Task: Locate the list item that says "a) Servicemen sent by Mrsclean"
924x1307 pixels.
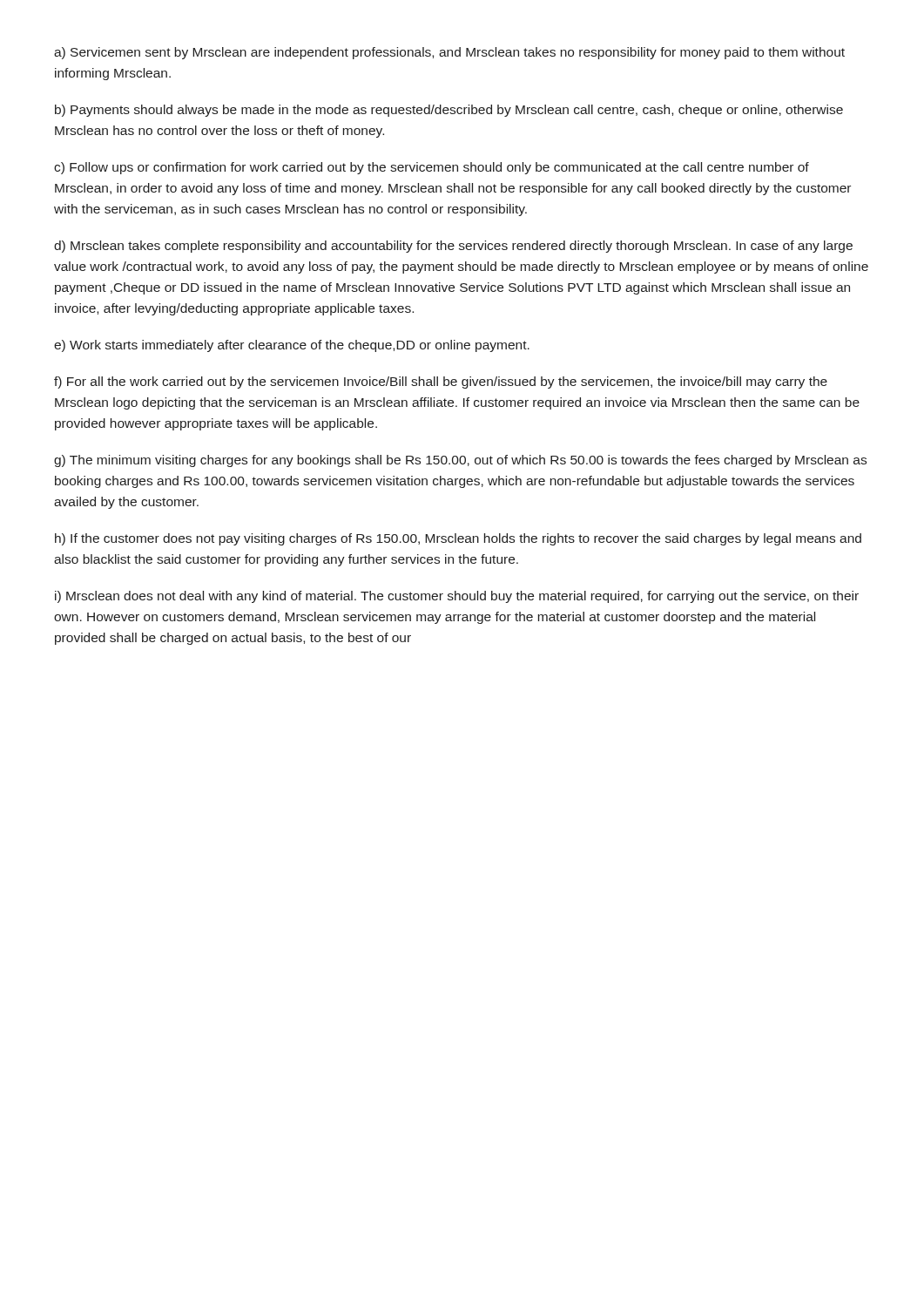Action: pyautogui.click(x=449, y=62)
